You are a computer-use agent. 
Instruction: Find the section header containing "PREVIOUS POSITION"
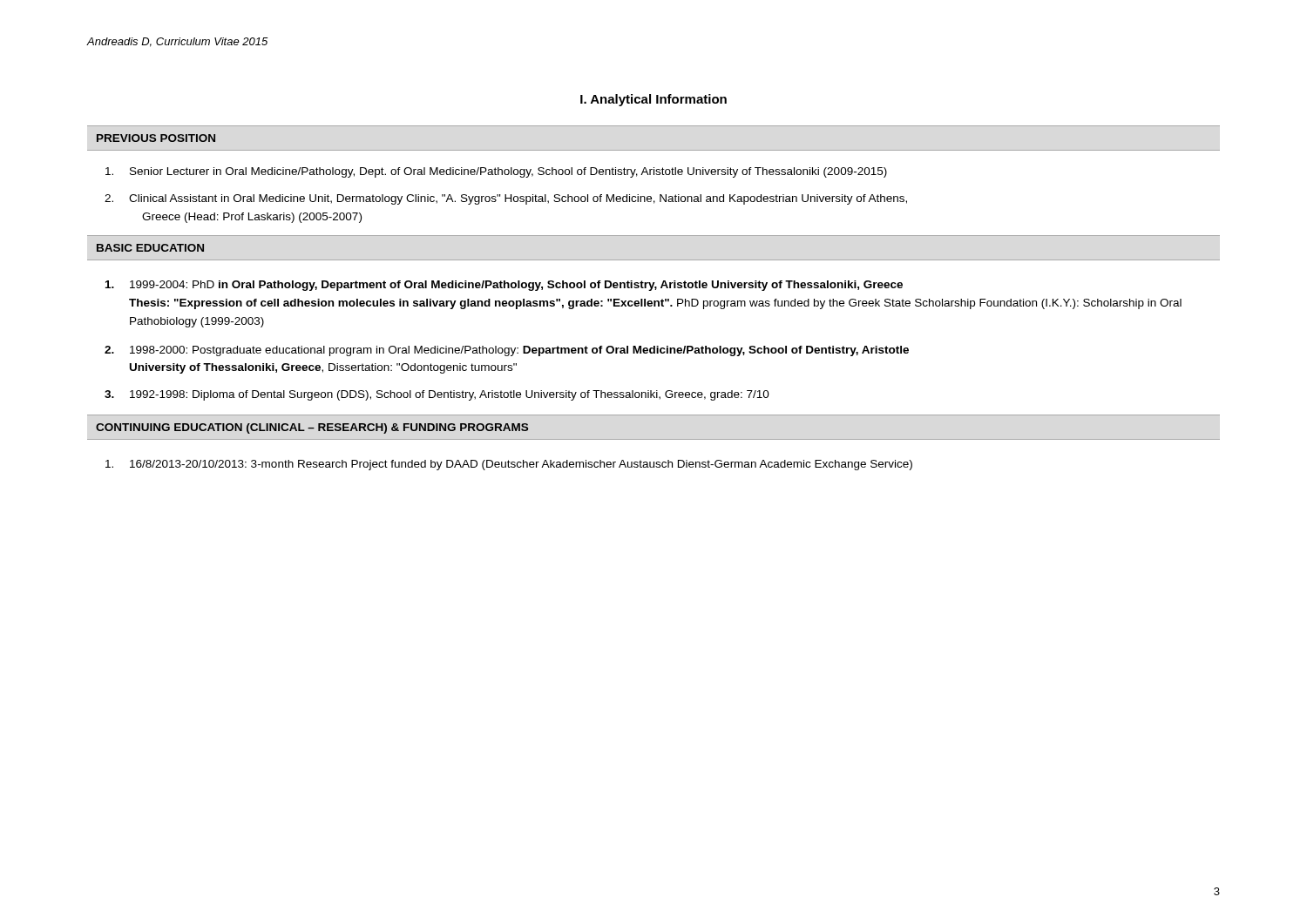click(x=156, y=138)
